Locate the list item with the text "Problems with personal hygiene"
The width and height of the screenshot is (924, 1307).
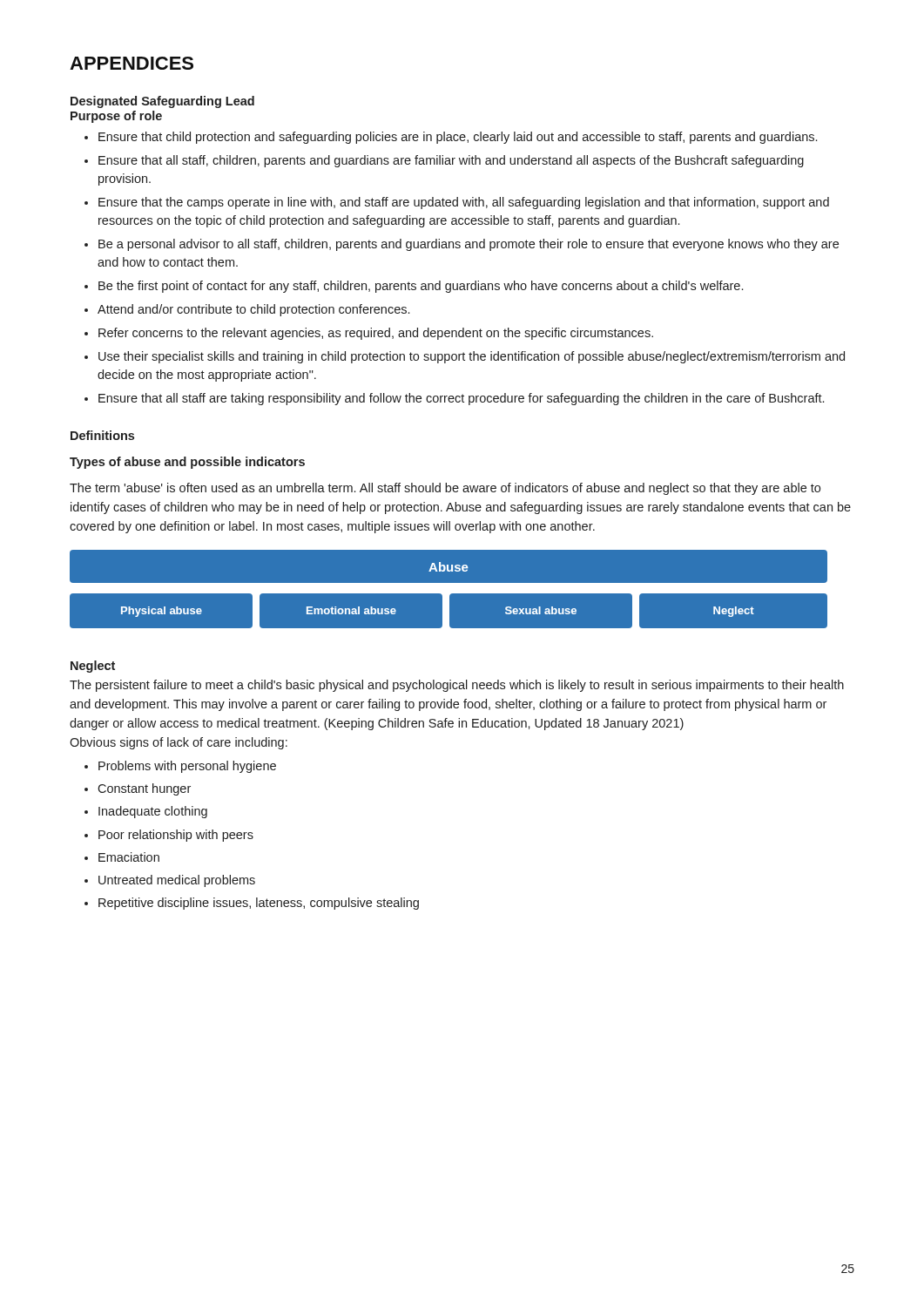(187, 766)
